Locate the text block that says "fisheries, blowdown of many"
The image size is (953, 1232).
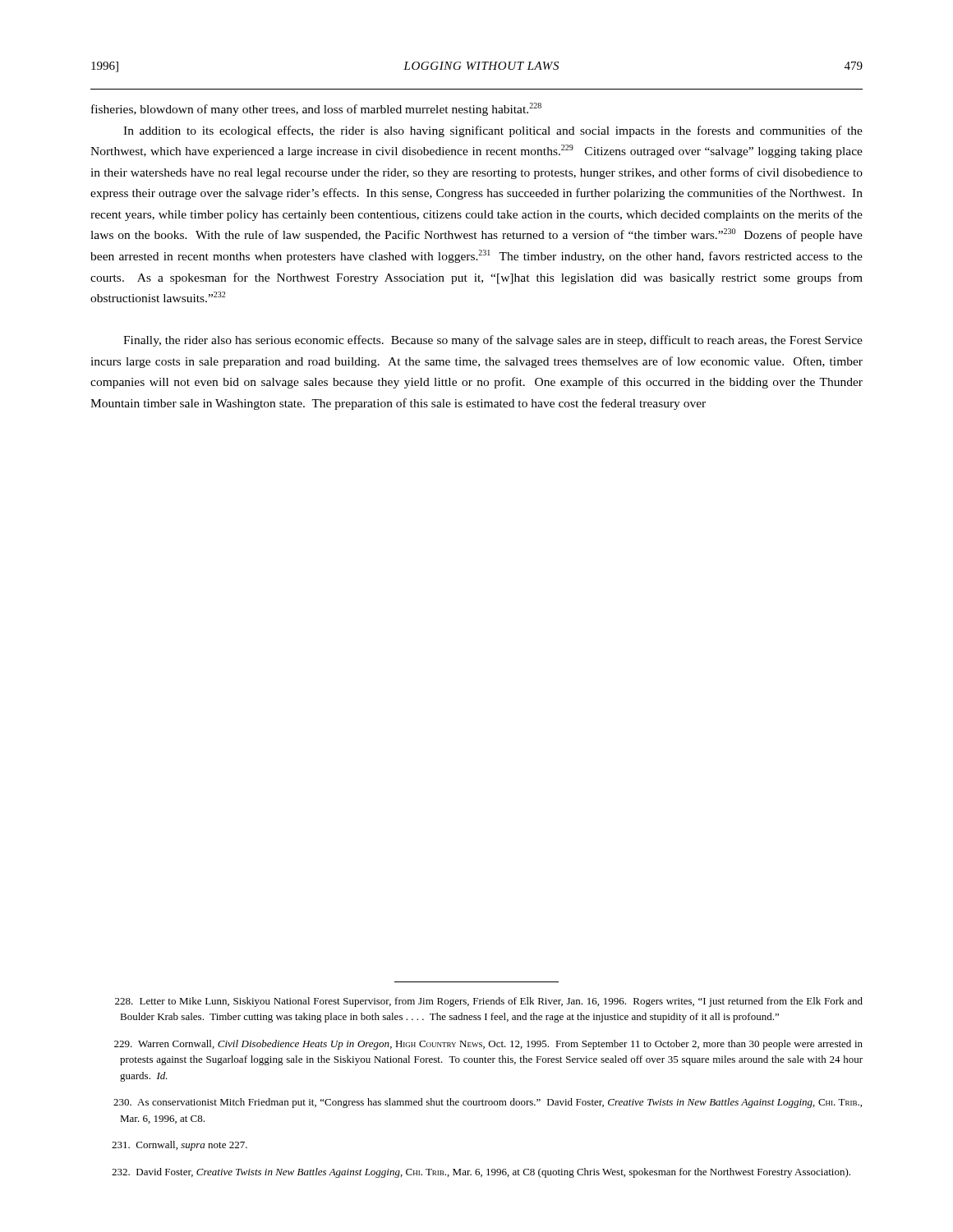476,109
